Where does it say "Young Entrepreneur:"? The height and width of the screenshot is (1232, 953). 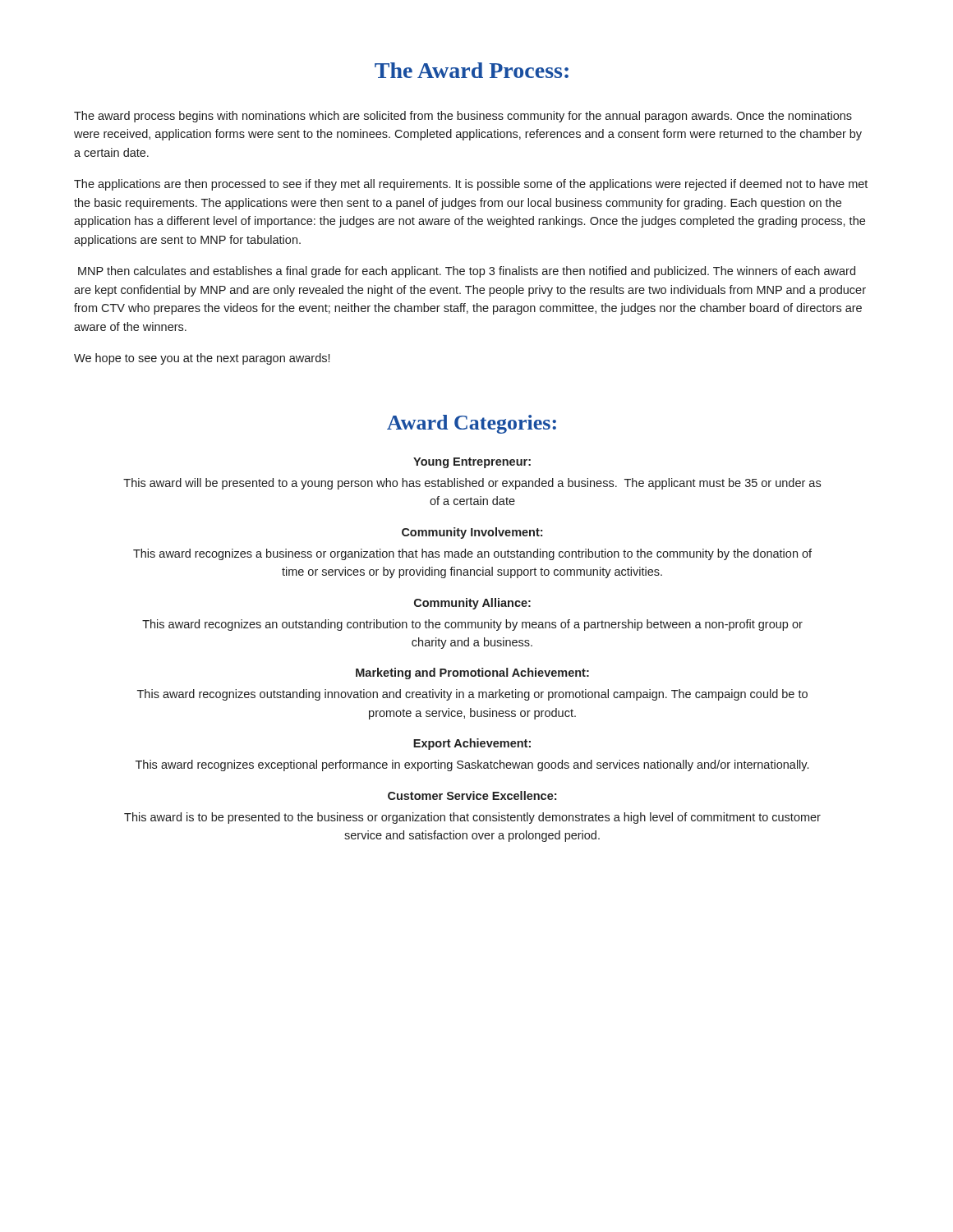[x=472, y=461]
